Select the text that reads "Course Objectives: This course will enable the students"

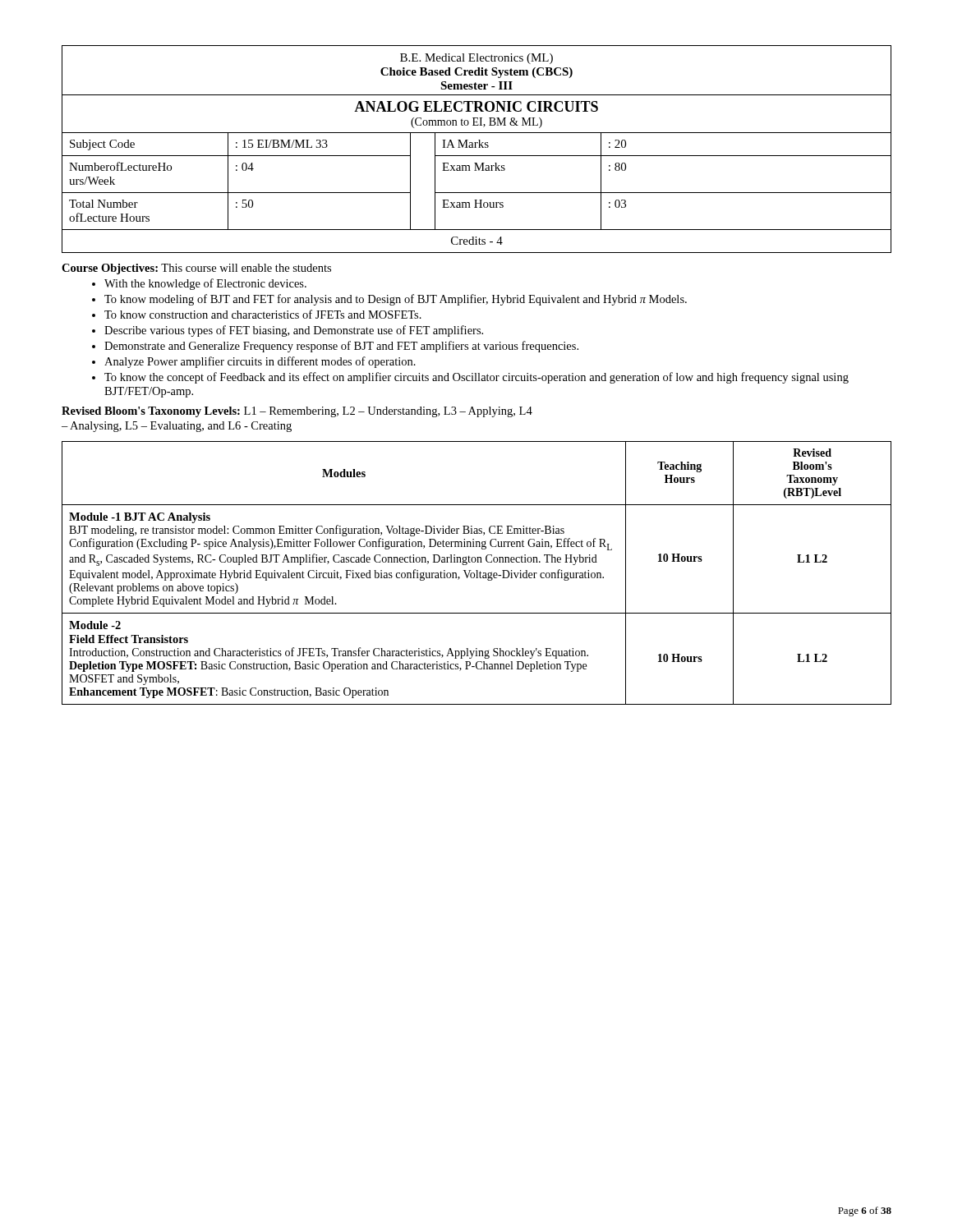(x=197, y=268)
